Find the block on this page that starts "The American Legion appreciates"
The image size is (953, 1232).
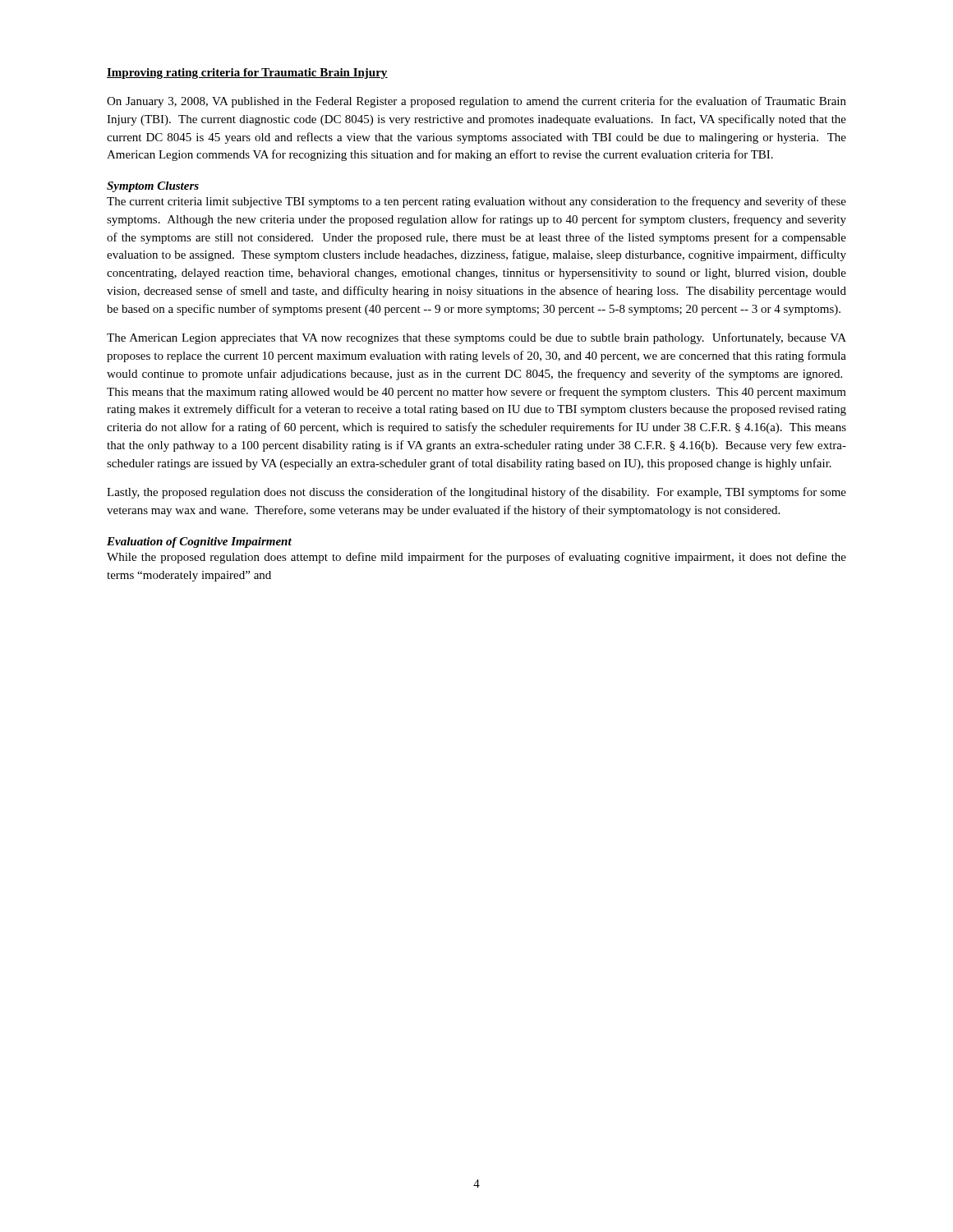(476, 401)
